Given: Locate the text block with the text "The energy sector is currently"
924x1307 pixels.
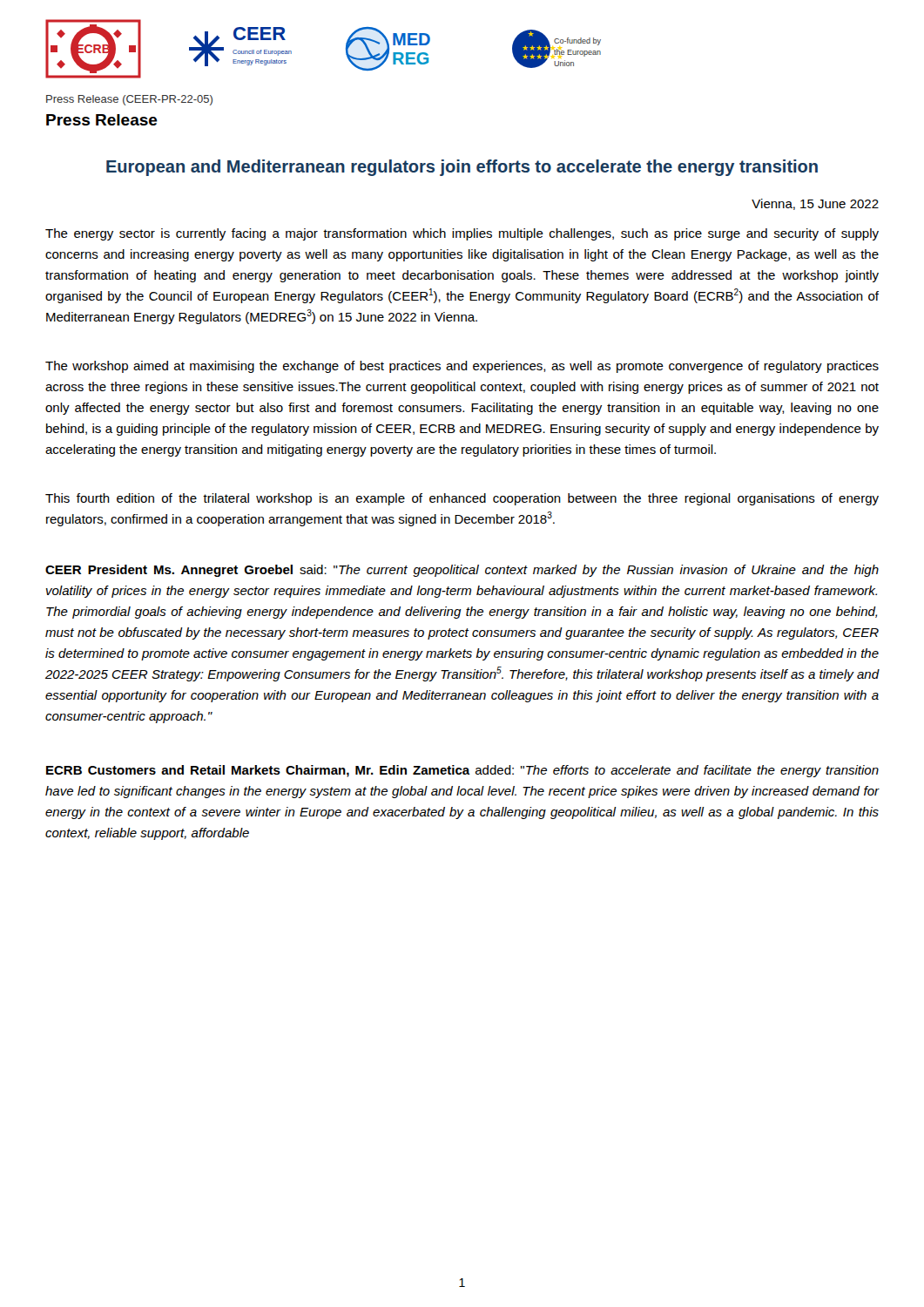Looking at the screenshot, I should point(462,275).
